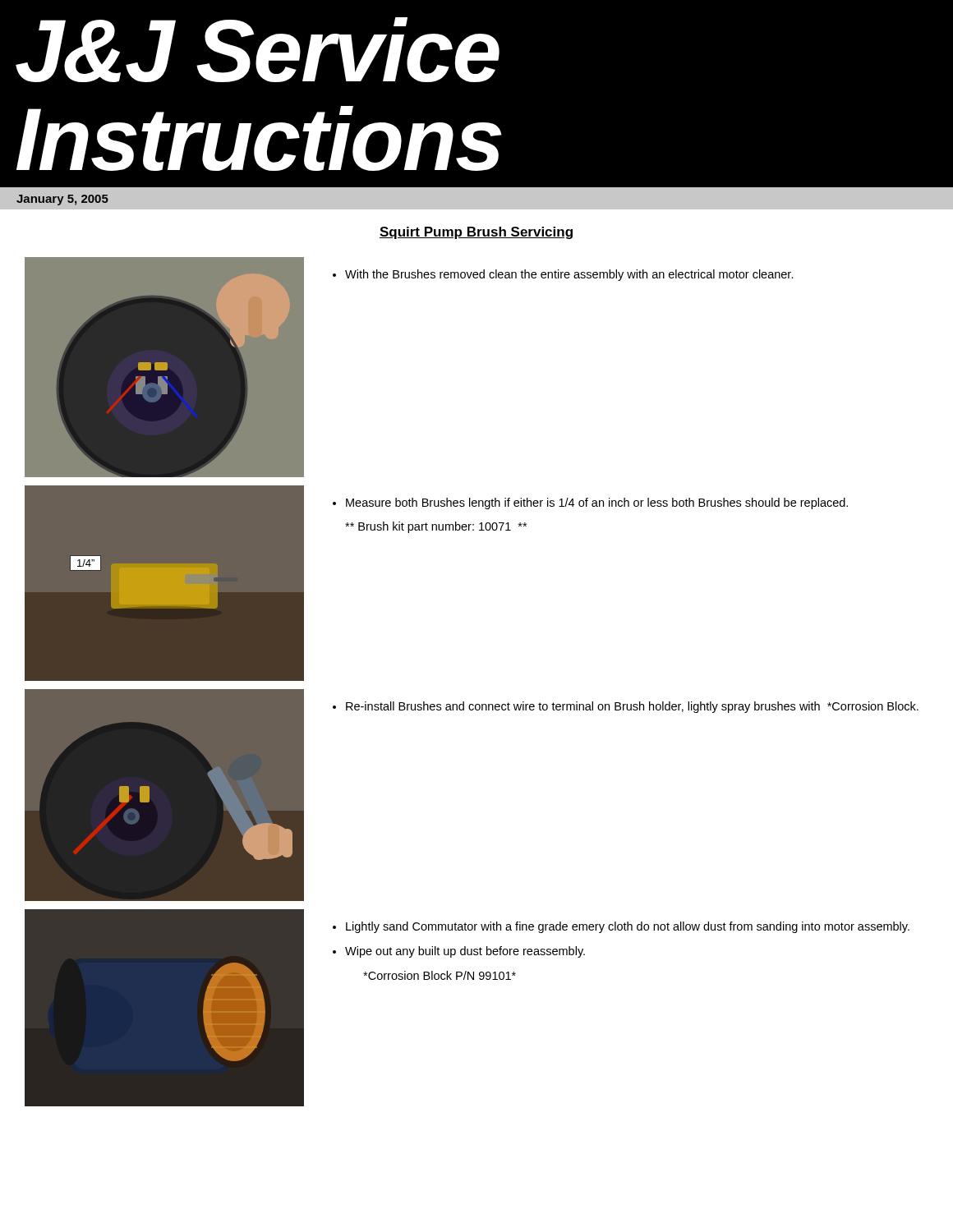Click the passage that begins "Re-install Brushes and connect wire to terminal on"
Image resolution: width=953 pixels, height=1232 pixels.
click(632, 706)
